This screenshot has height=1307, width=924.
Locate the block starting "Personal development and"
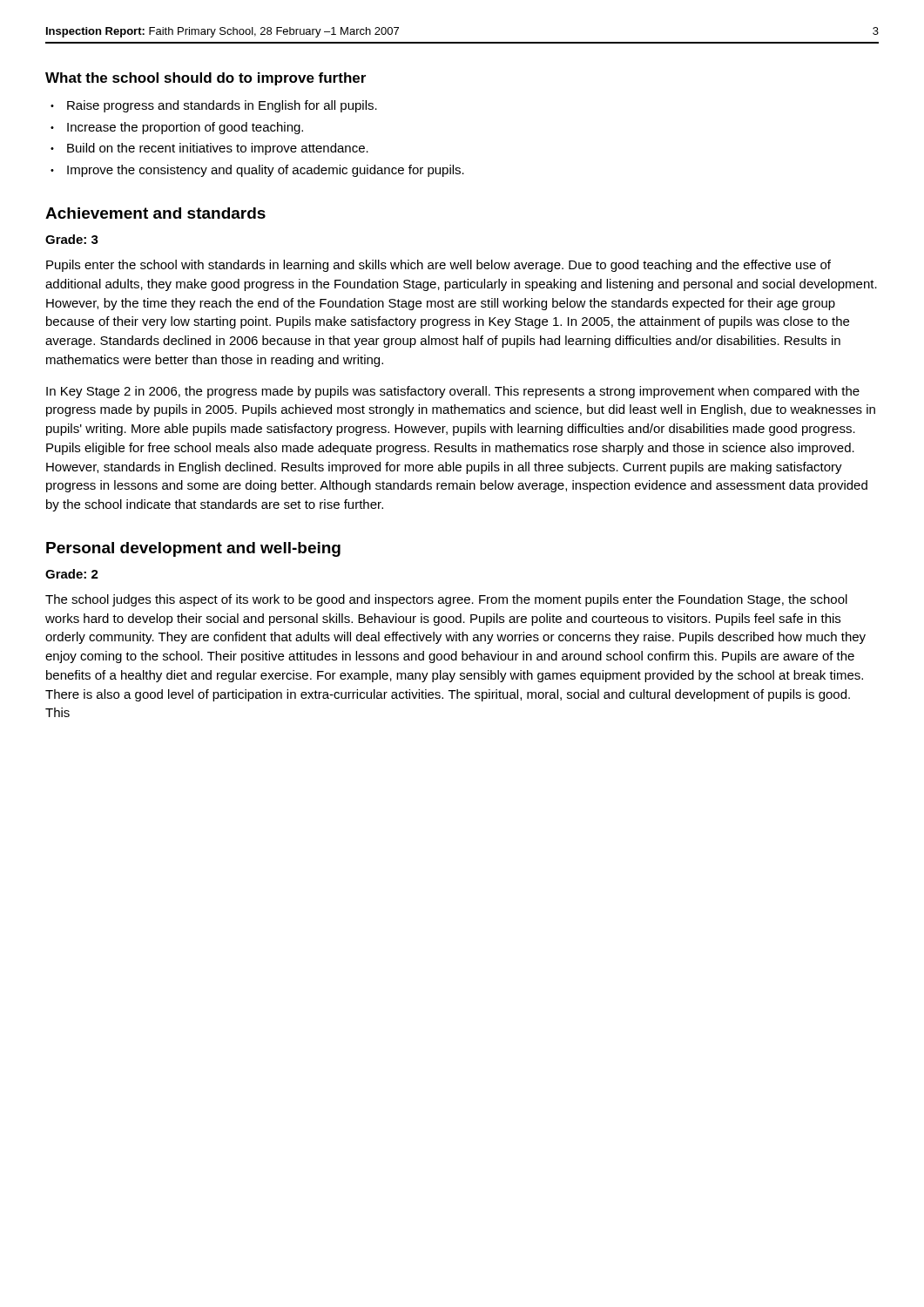click(193, 547)
